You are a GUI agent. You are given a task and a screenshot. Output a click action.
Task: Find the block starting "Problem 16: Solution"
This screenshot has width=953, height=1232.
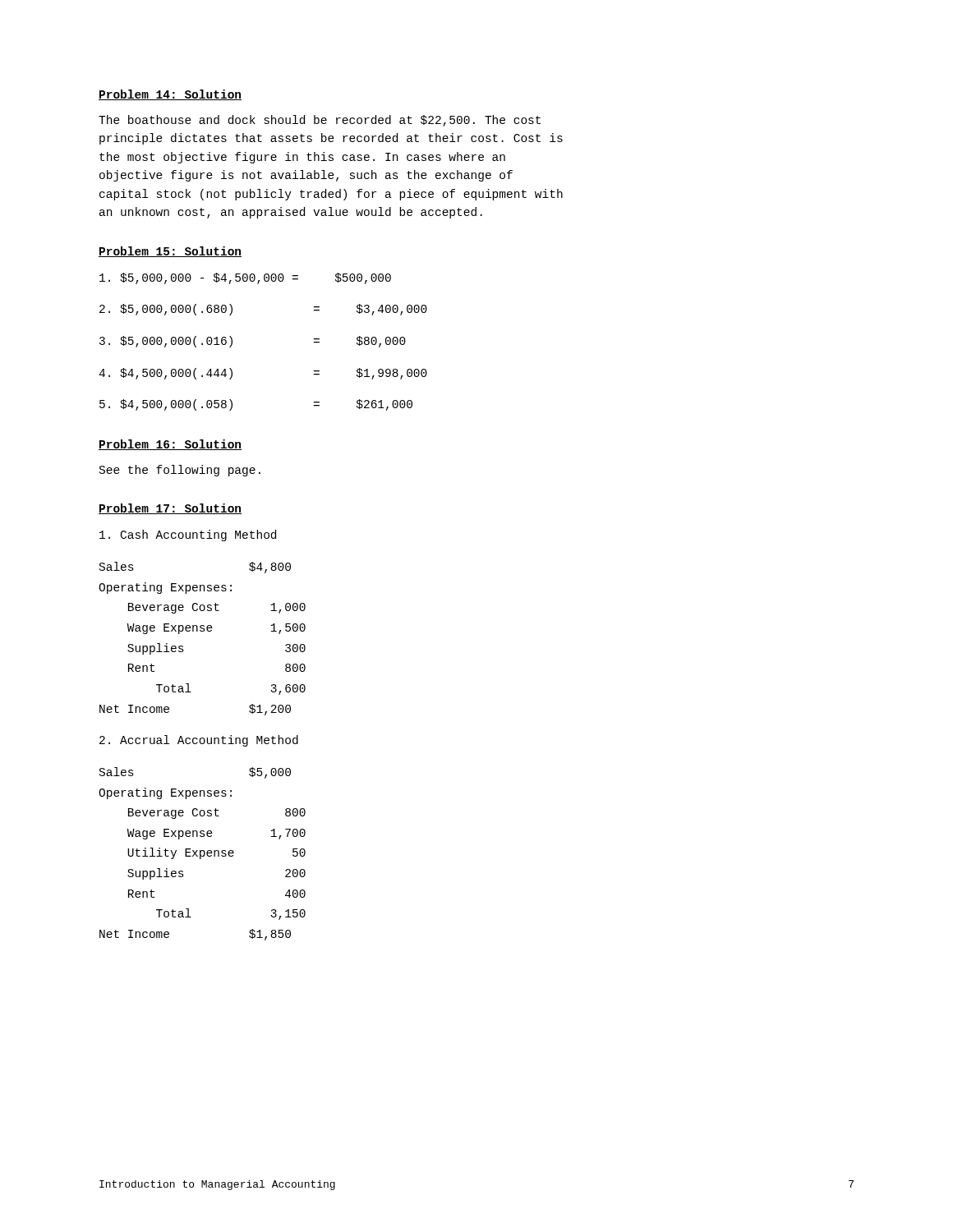[x=170, y=445]
